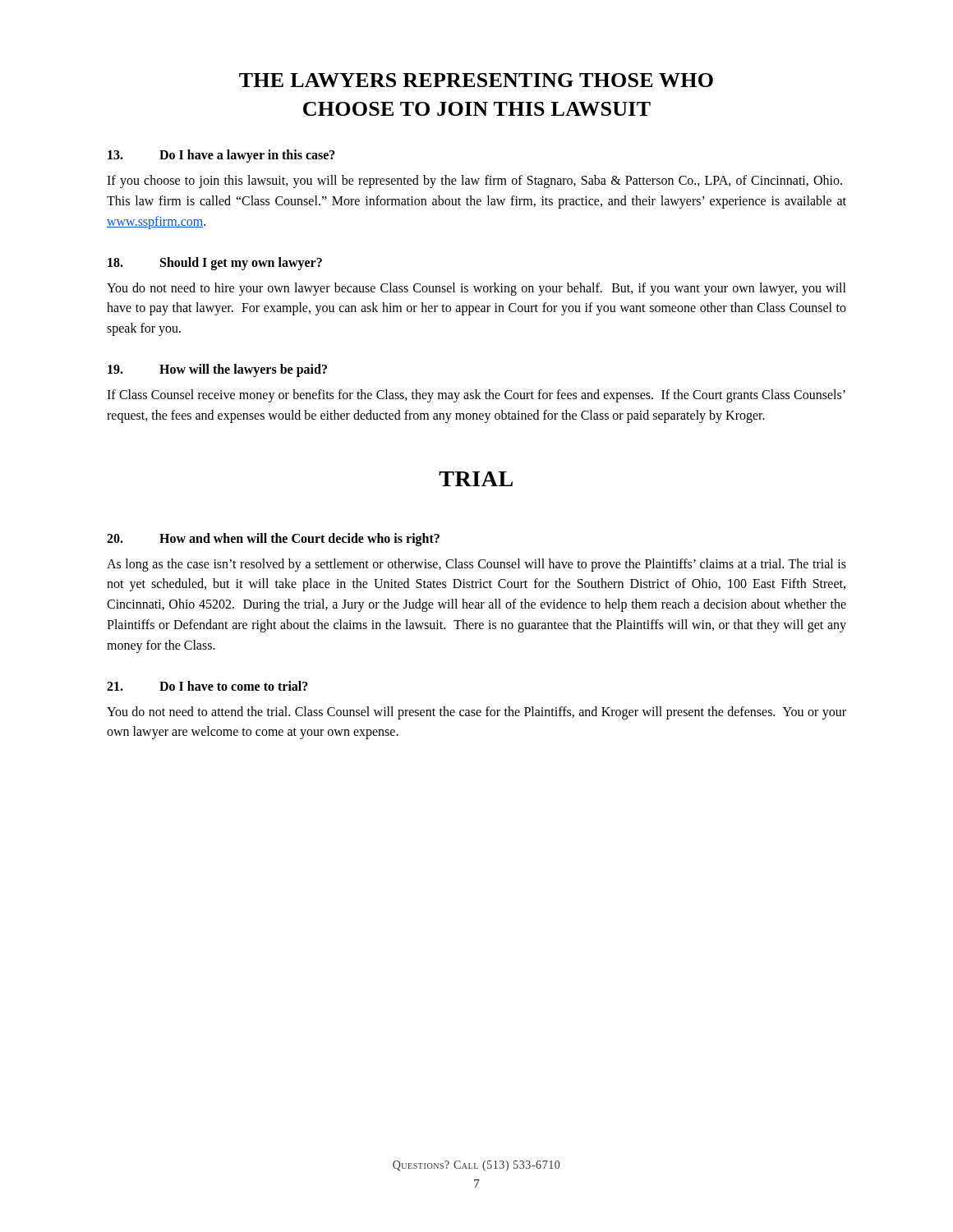
Task: Click on the text block starting "As long as the case"
Action: coord(476,605)
